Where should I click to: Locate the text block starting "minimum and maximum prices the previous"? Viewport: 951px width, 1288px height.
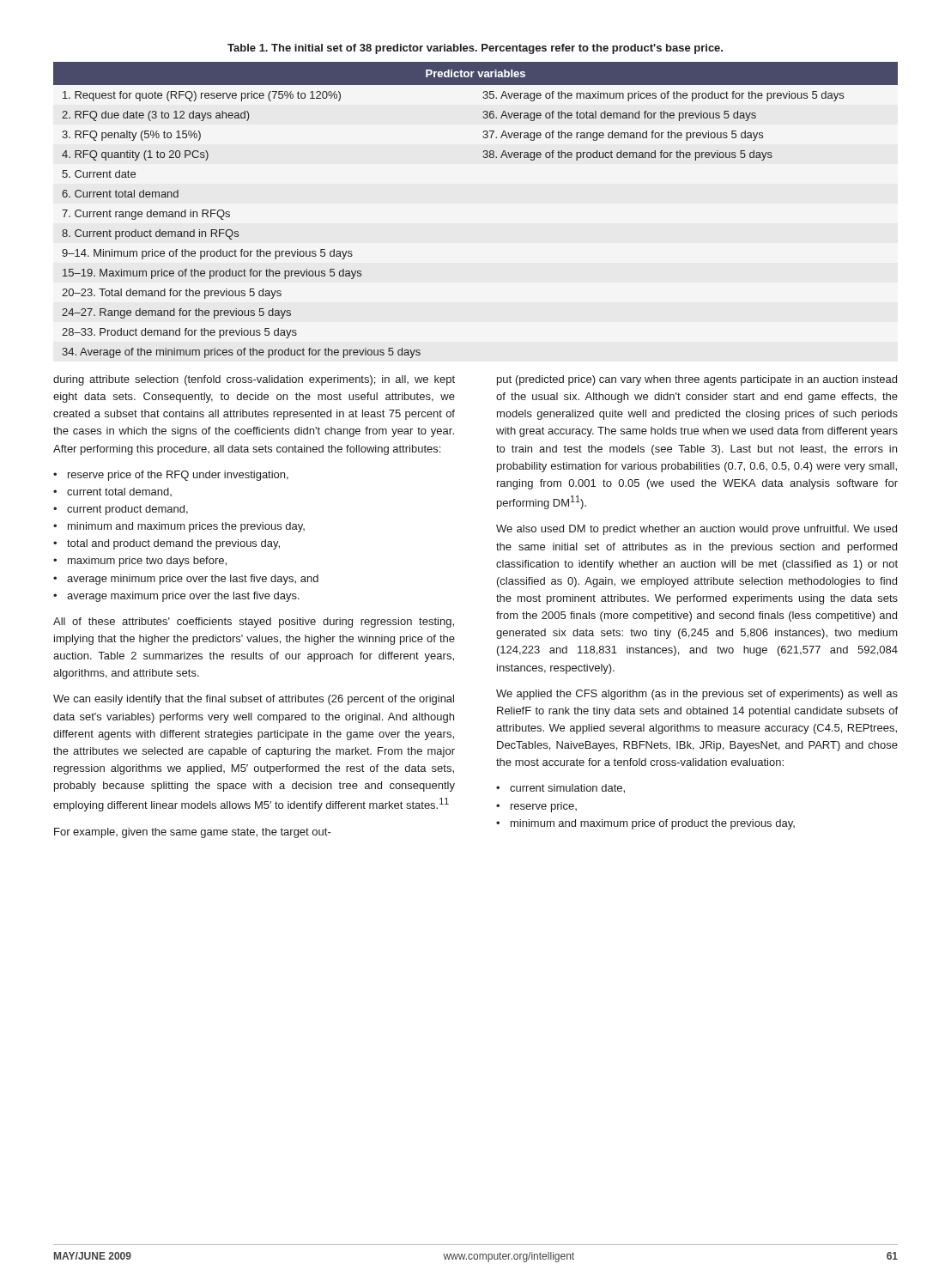pos(186,526)
